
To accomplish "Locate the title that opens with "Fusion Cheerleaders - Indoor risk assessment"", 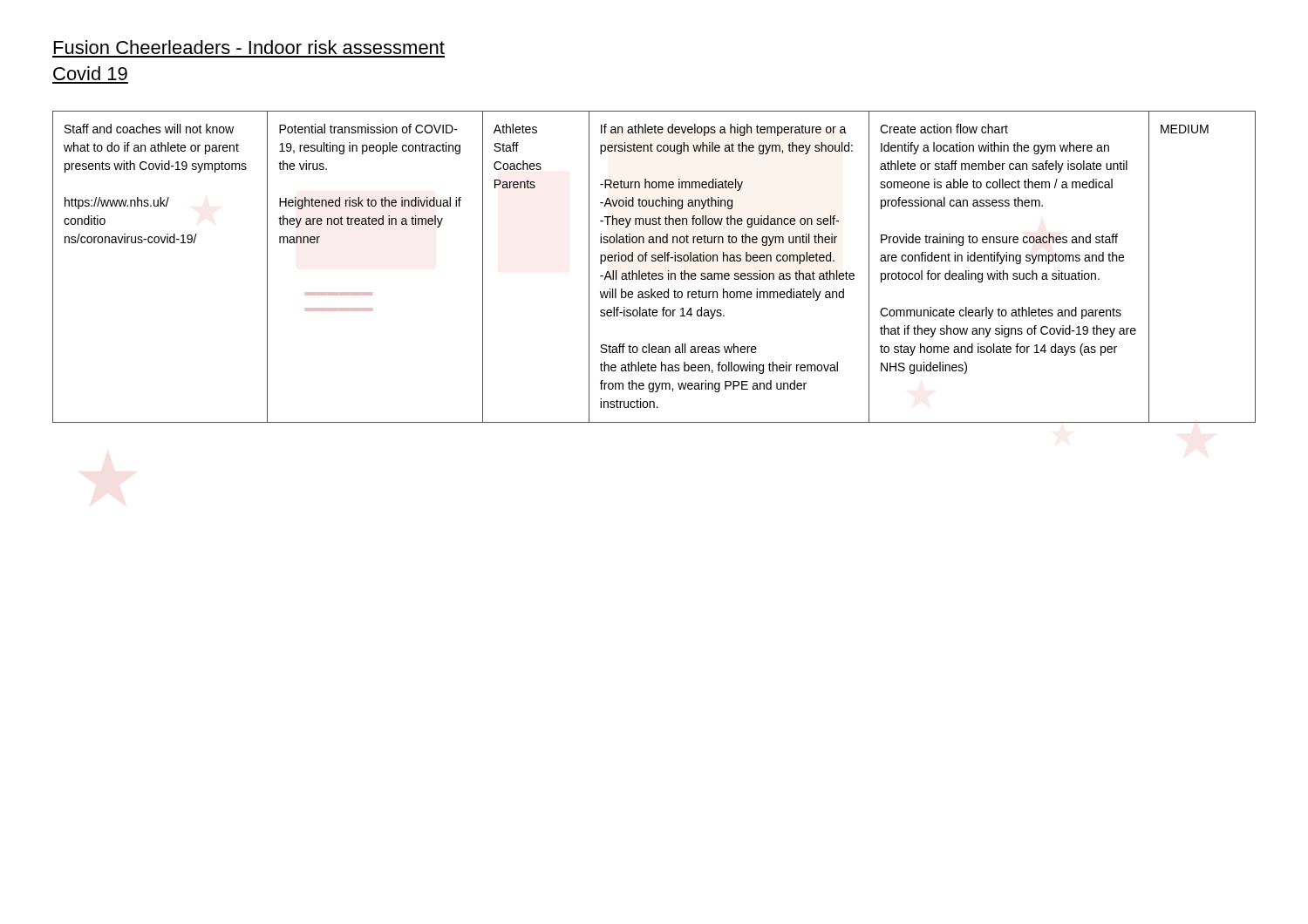I will pyautogui.click(x=249, y=47).
